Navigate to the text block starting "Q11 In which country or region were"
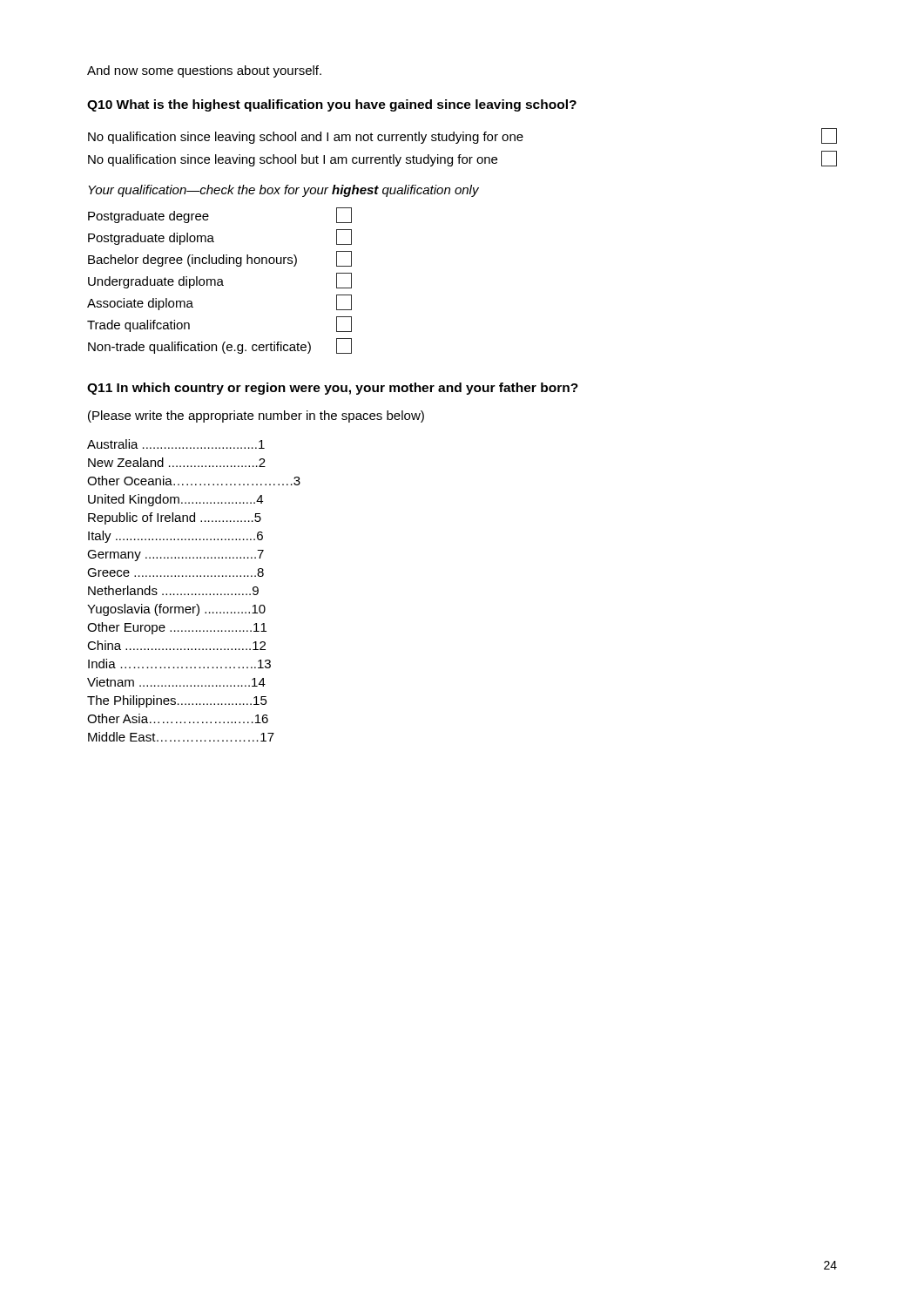The width and height of the screenshot is (924, 1307). click(333, 387)
